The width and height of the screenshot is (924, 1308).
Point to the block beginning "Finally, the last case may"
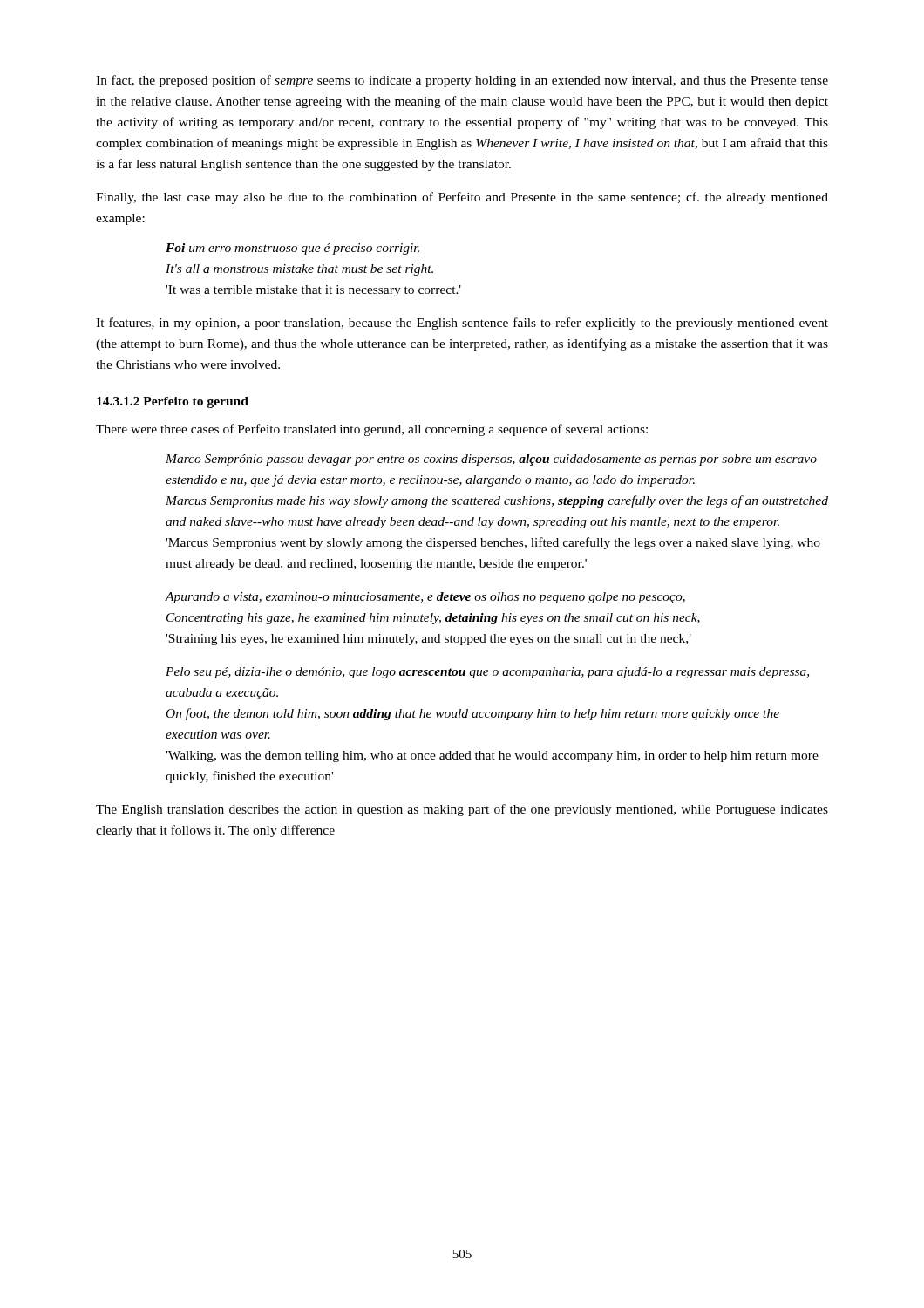tap(462, 208)
